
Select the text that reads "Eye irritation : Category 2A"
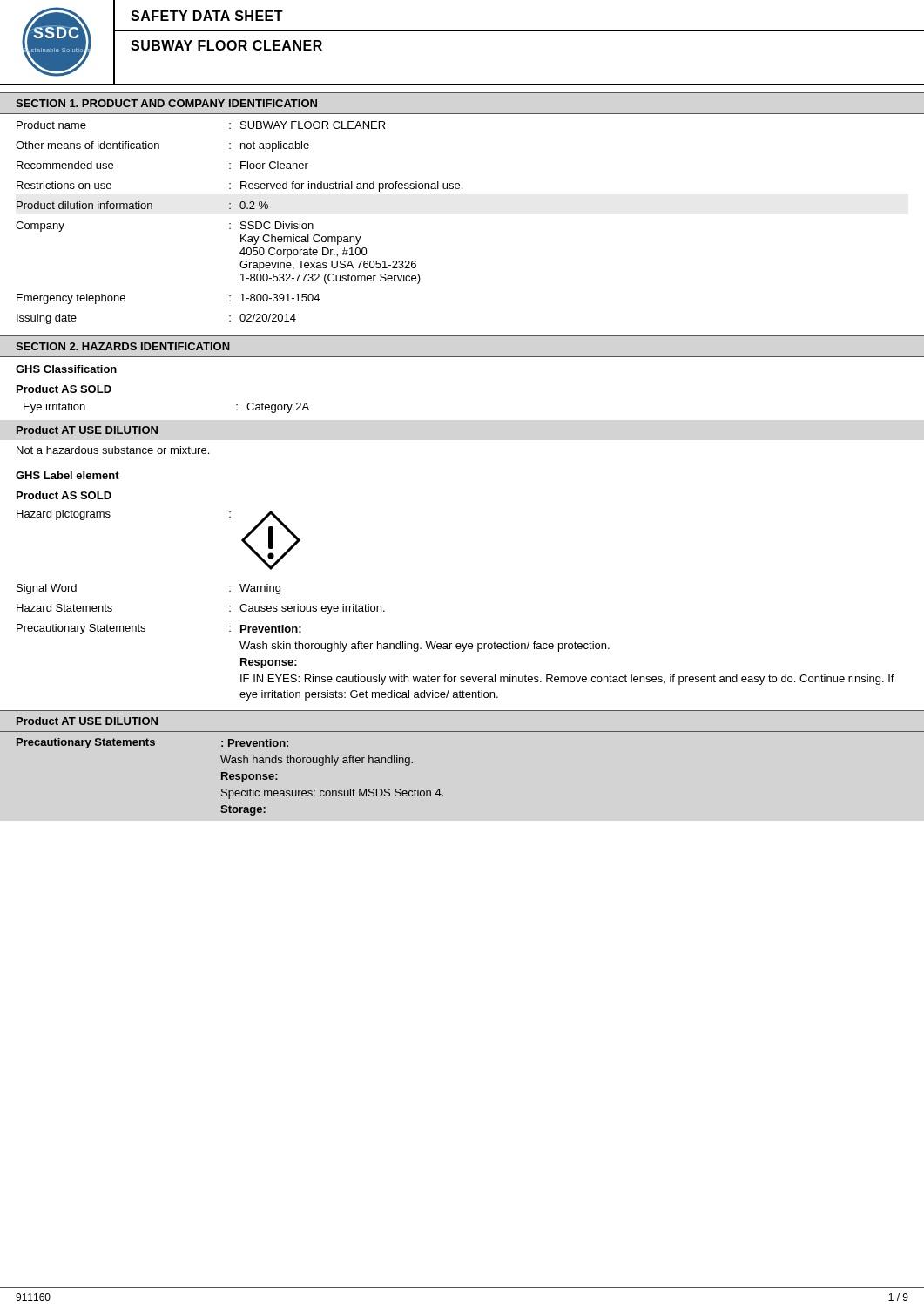(x=49, y=407)
